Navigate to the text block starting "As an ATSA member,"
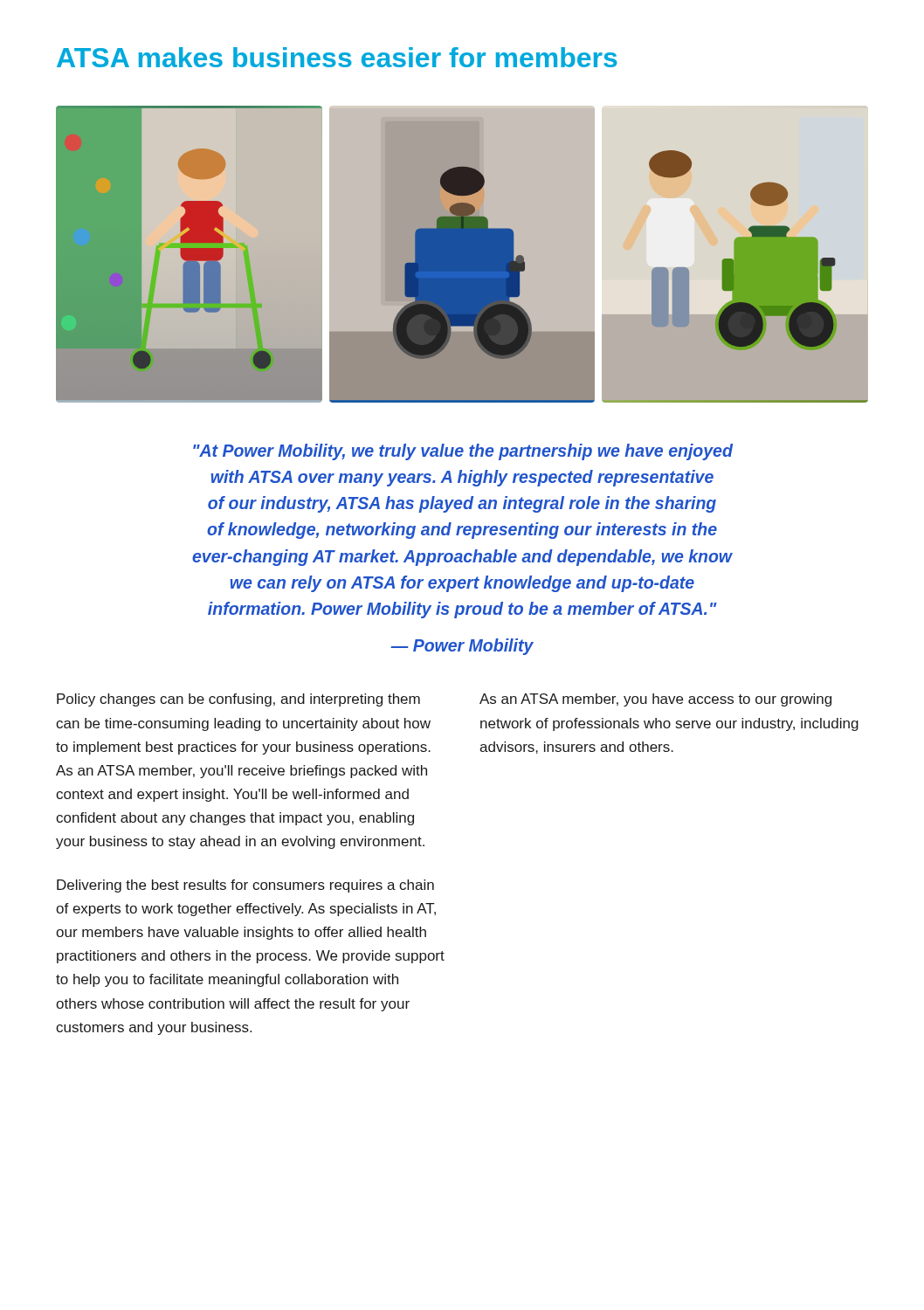 674,723
